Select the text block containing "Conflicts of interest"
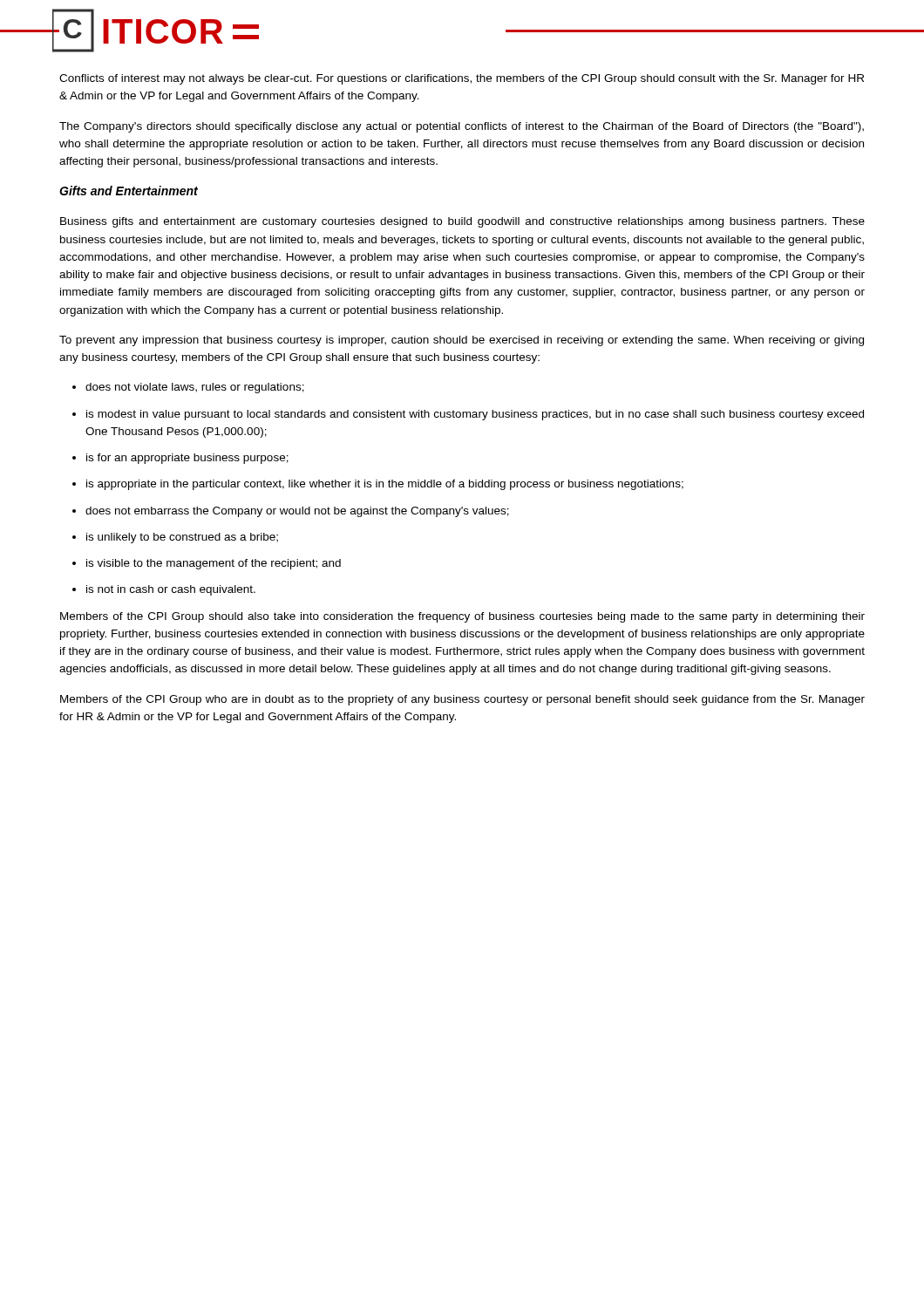924x1308 pixels. coord(462,87)
